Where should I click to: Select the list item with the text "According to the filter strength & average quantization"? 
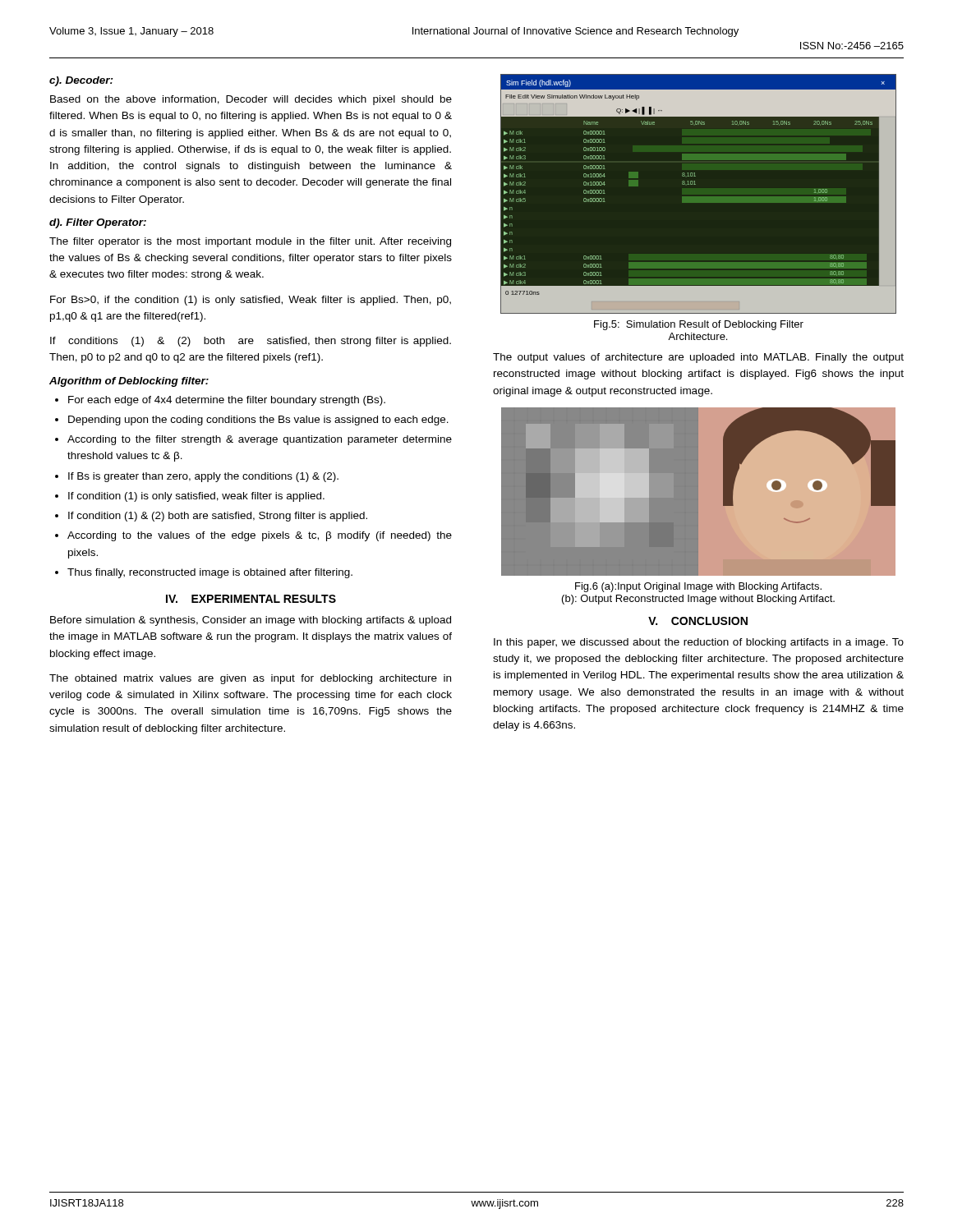[260, 447]
